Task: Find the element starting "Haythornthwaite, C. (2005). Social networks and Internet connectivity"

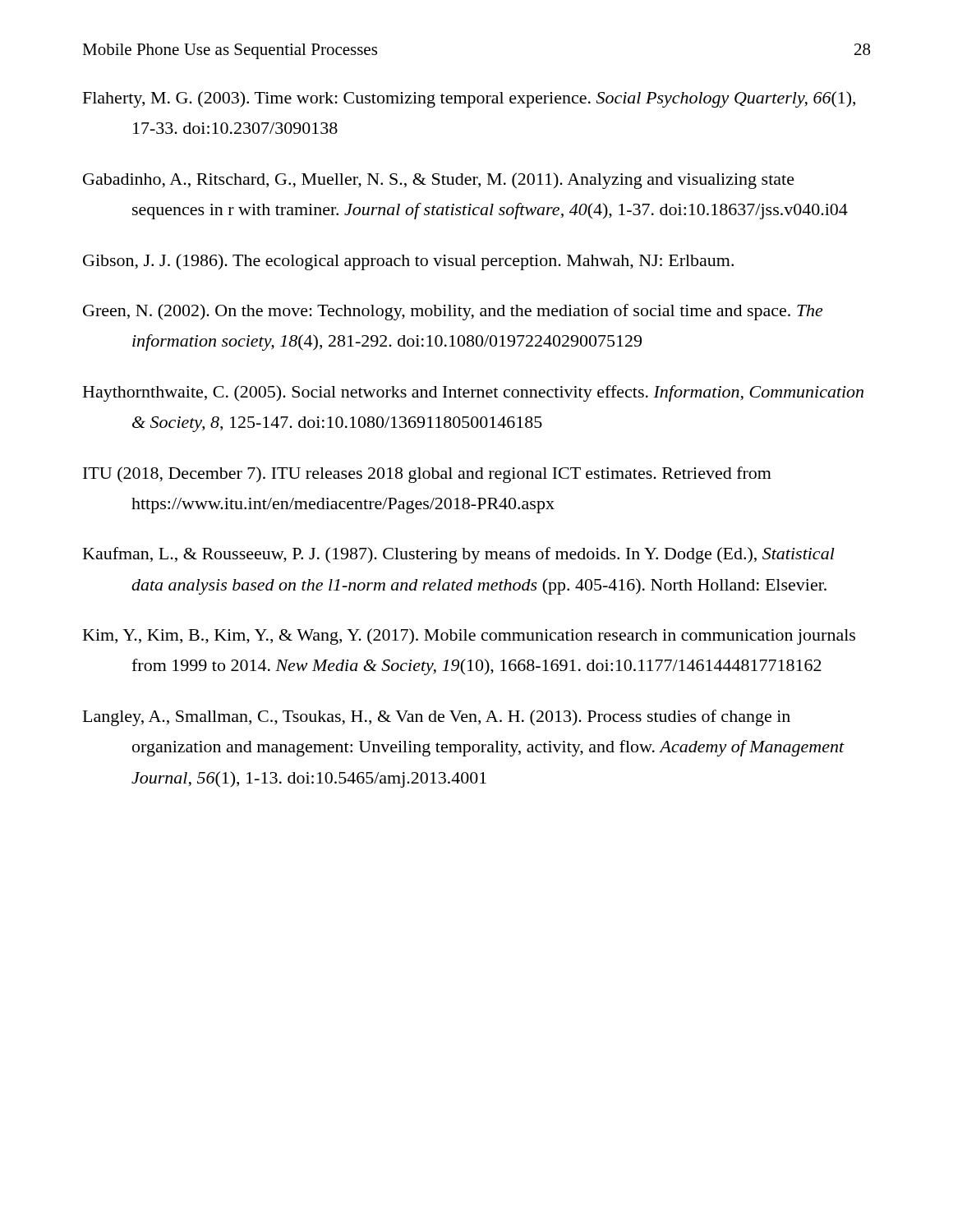Action: (x=476, y=407)
